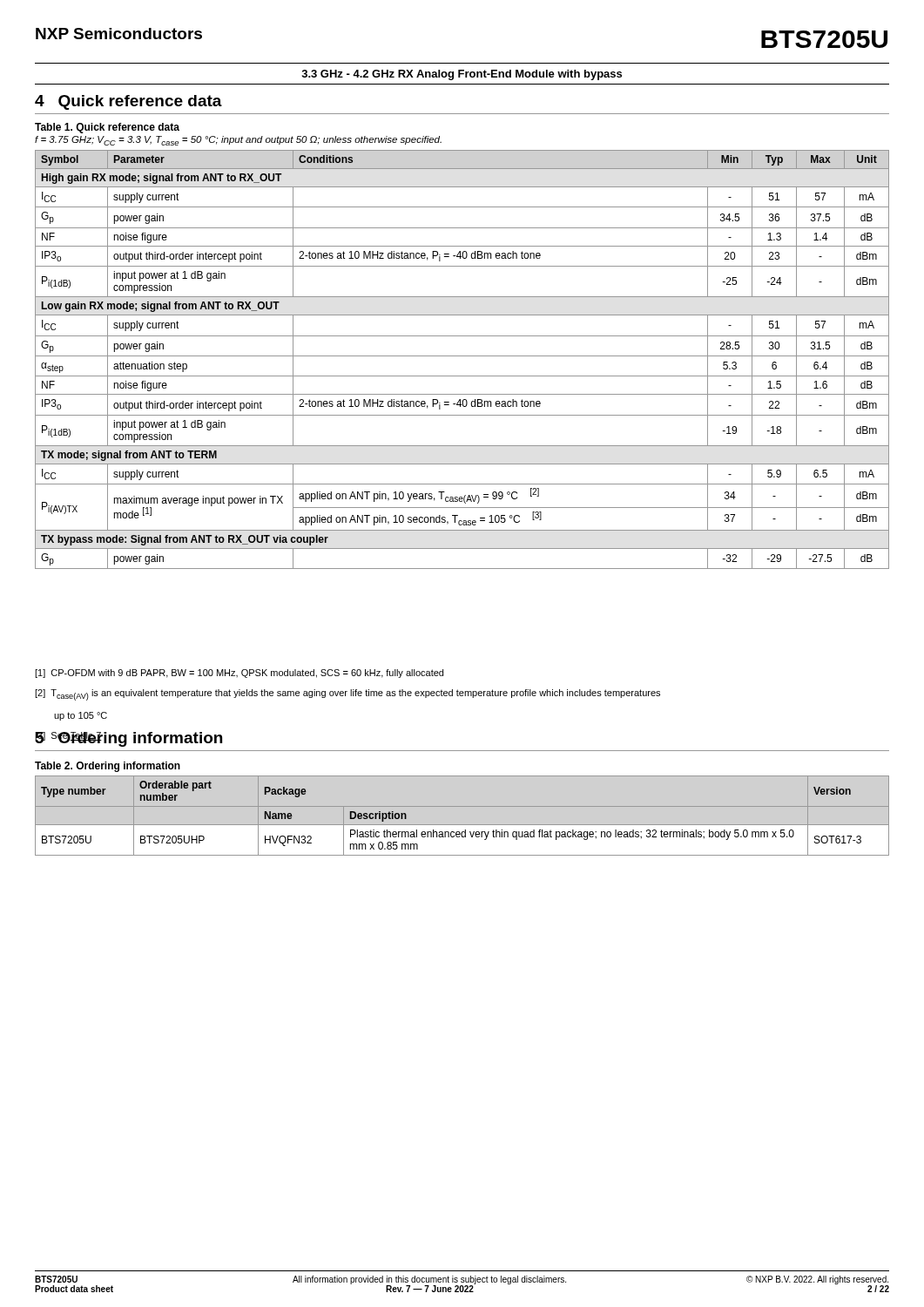Screen dimensions: 1307x924
Task: Find the section header that reads "5 Ordering information"
Action: [x=129, y=738]
